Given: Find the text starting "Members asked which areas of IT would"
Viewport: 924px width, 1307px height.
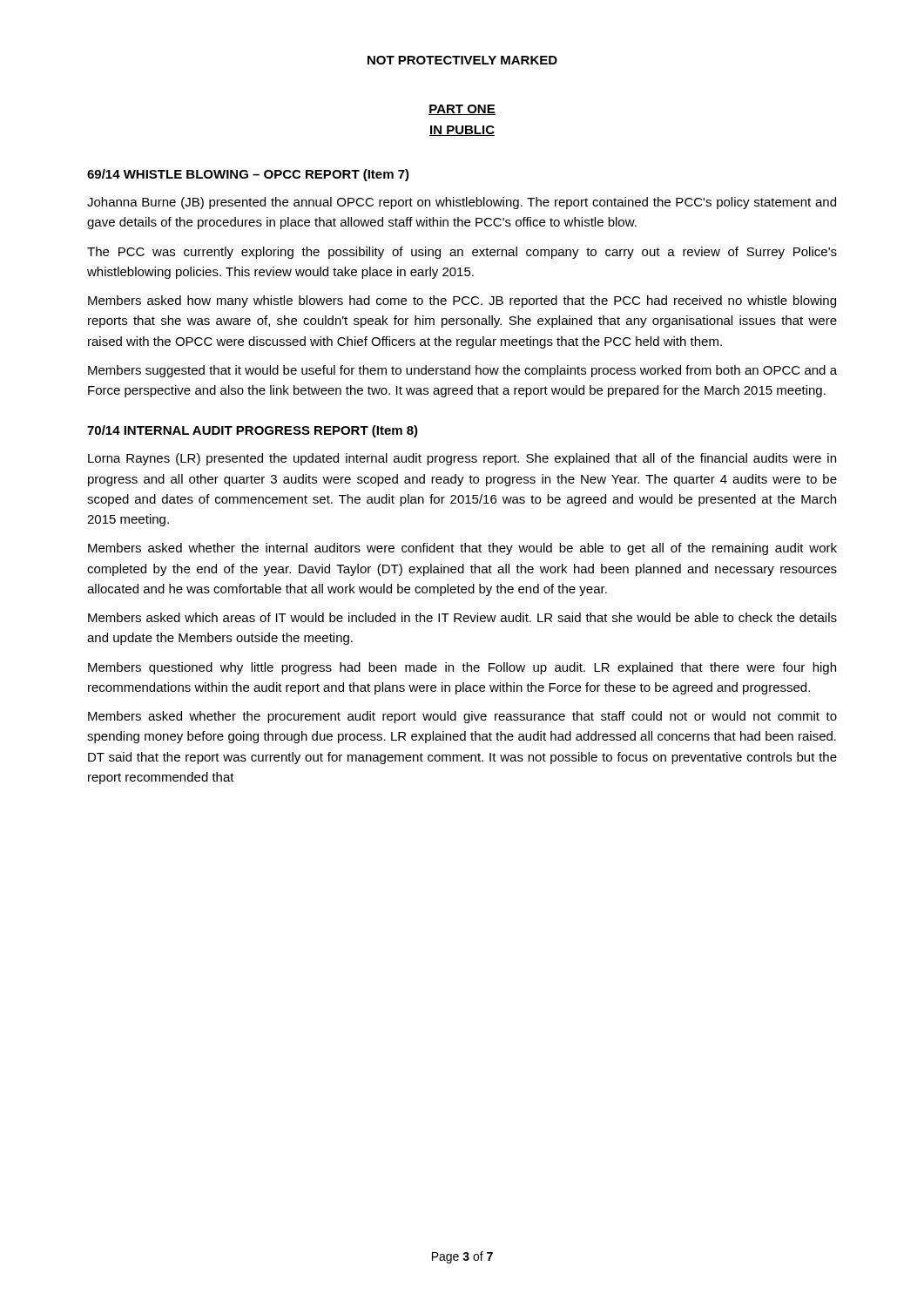Looking at the screenshot, I should pos(462,627).
